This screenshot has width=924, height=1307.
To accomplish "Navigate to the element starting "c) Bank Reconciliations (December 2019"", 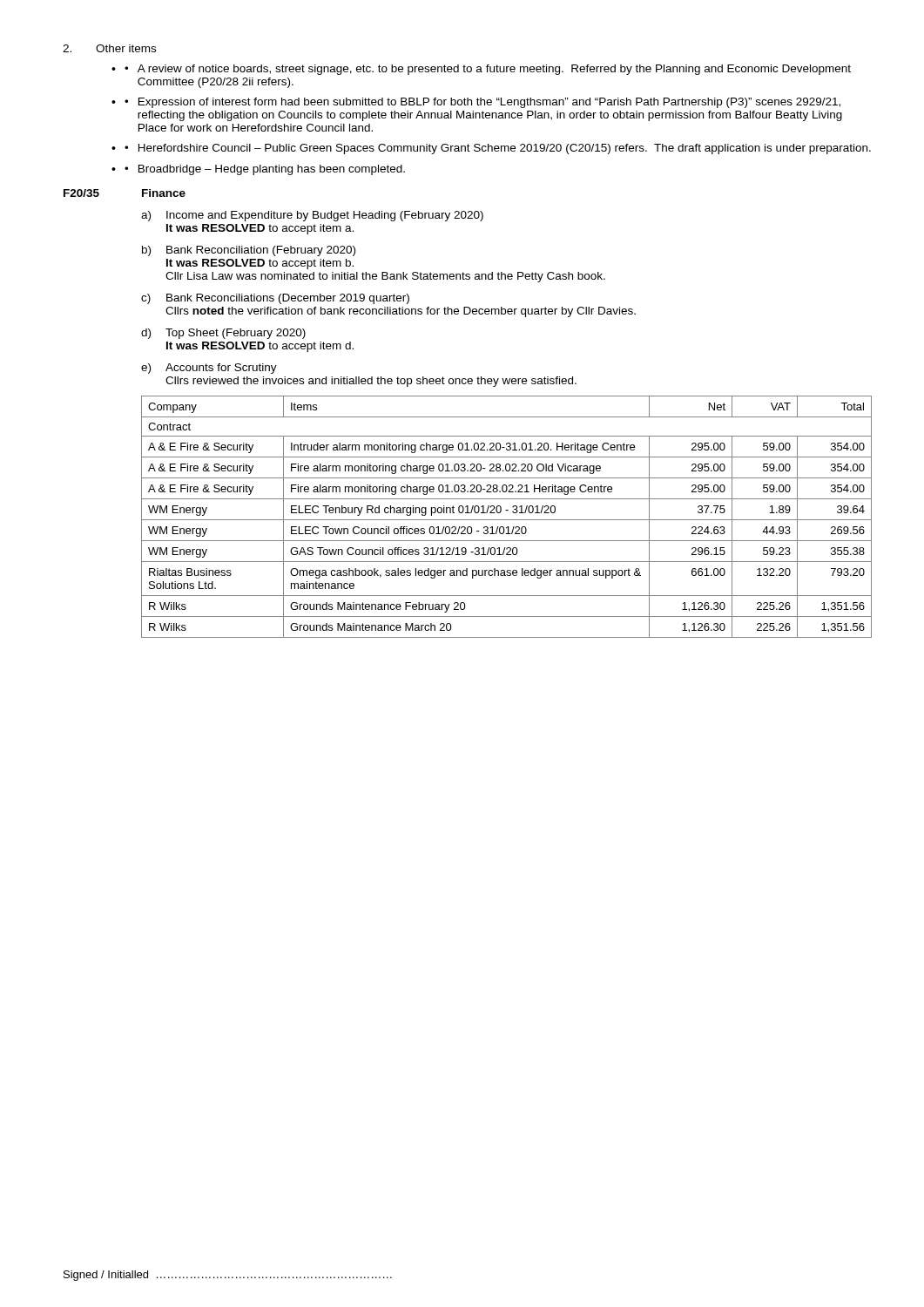I will pyautogui.click(x=389, y=304).
